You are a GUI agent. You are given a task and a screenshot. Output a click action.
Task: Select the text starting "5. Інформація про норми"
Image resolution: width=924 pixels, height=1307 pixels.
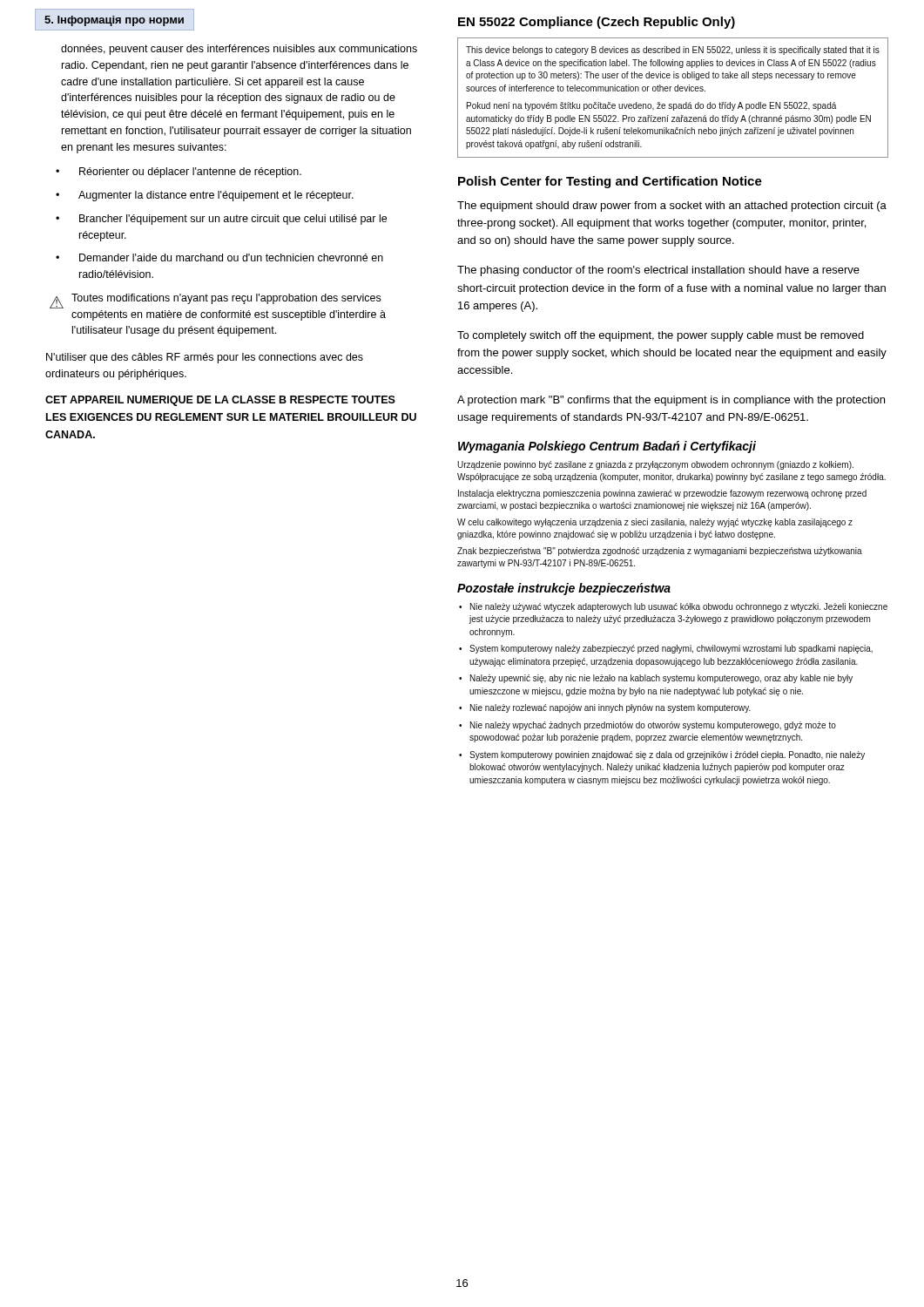[114, 20]
